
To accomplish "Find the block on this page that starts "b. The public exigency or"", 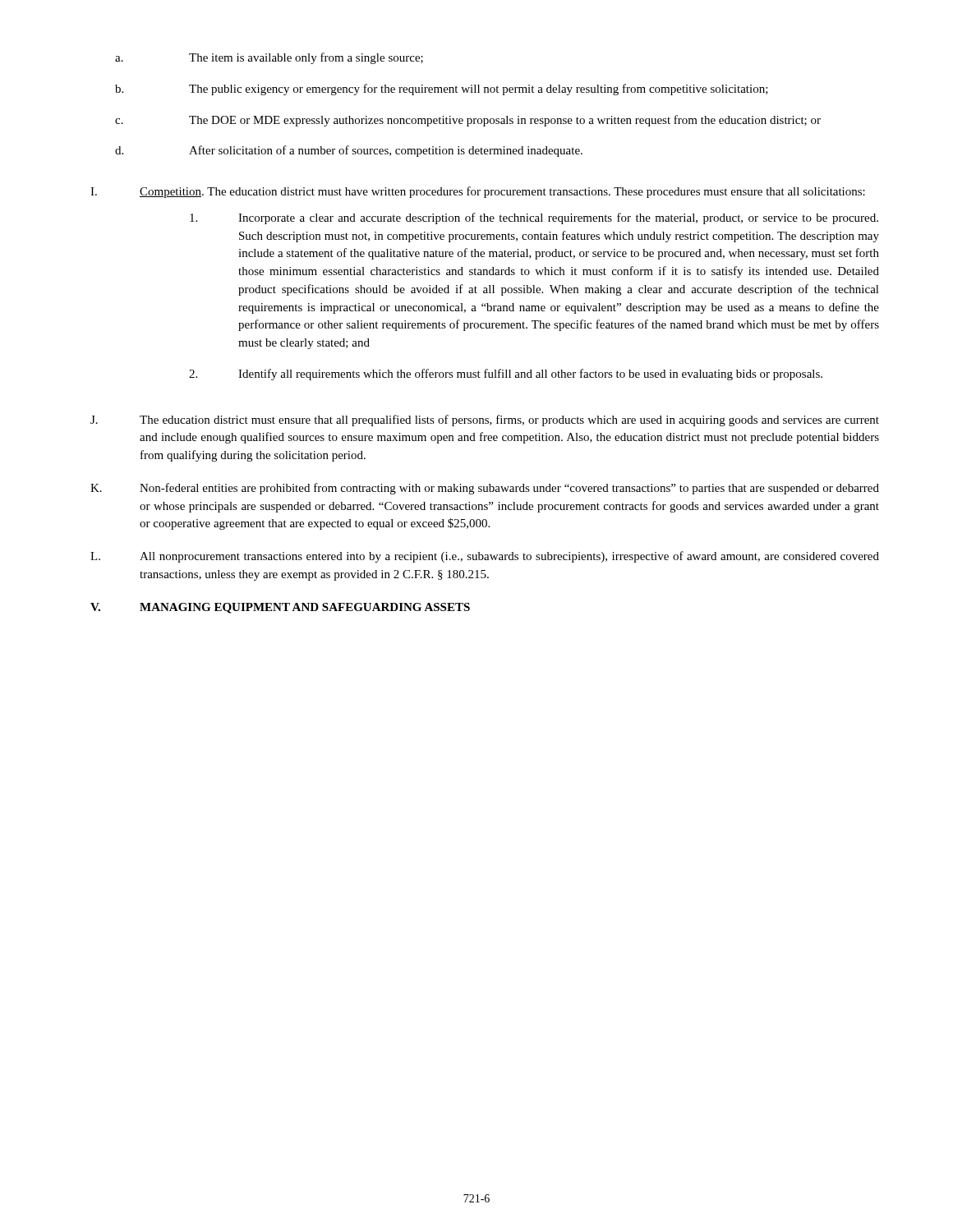I will pos(485,89).
